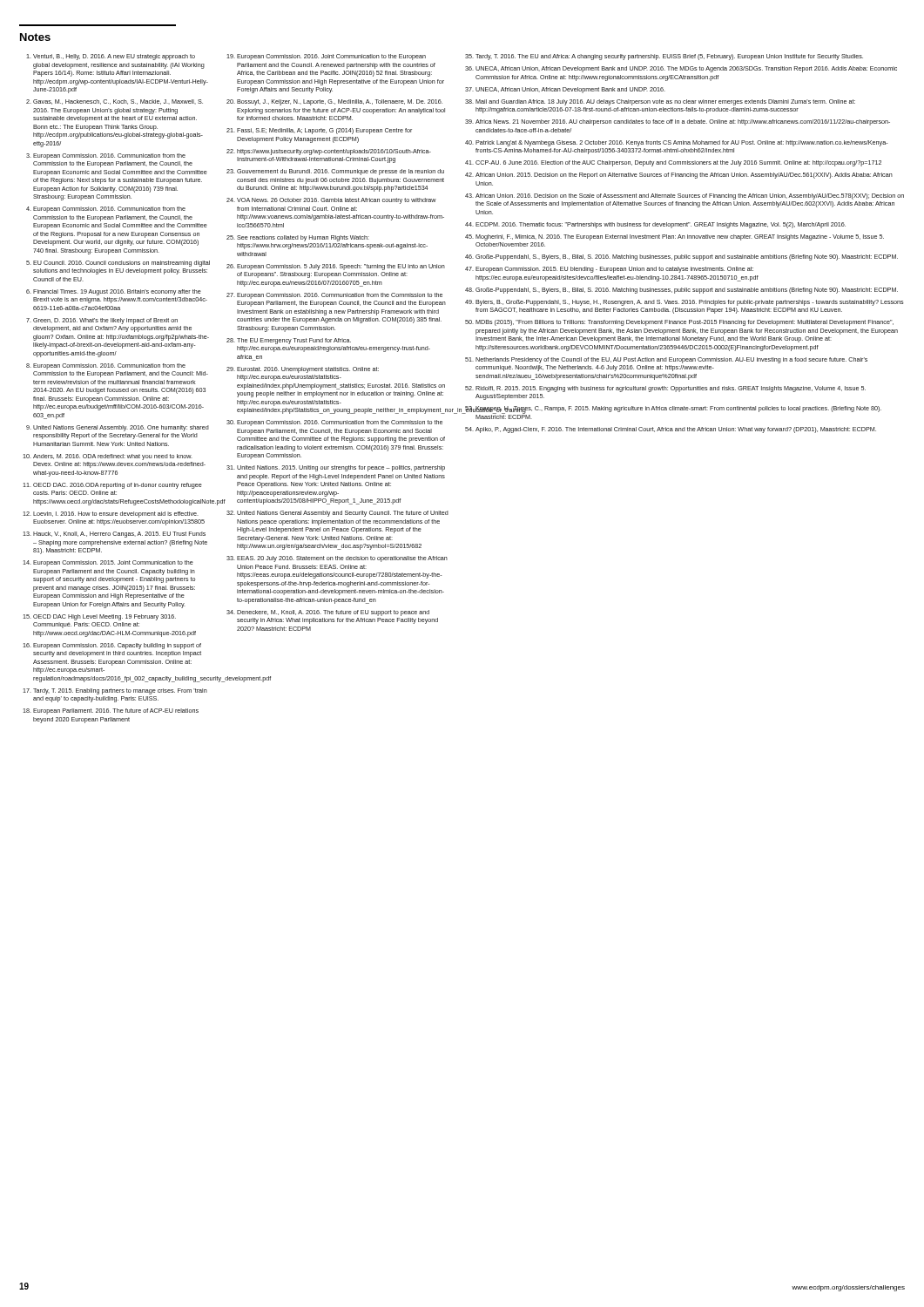Select the list item containing "EU Council. 2016. Council conclusions on mainstreaming digital"
This screenshot has height=1307, width=924.
122,271
